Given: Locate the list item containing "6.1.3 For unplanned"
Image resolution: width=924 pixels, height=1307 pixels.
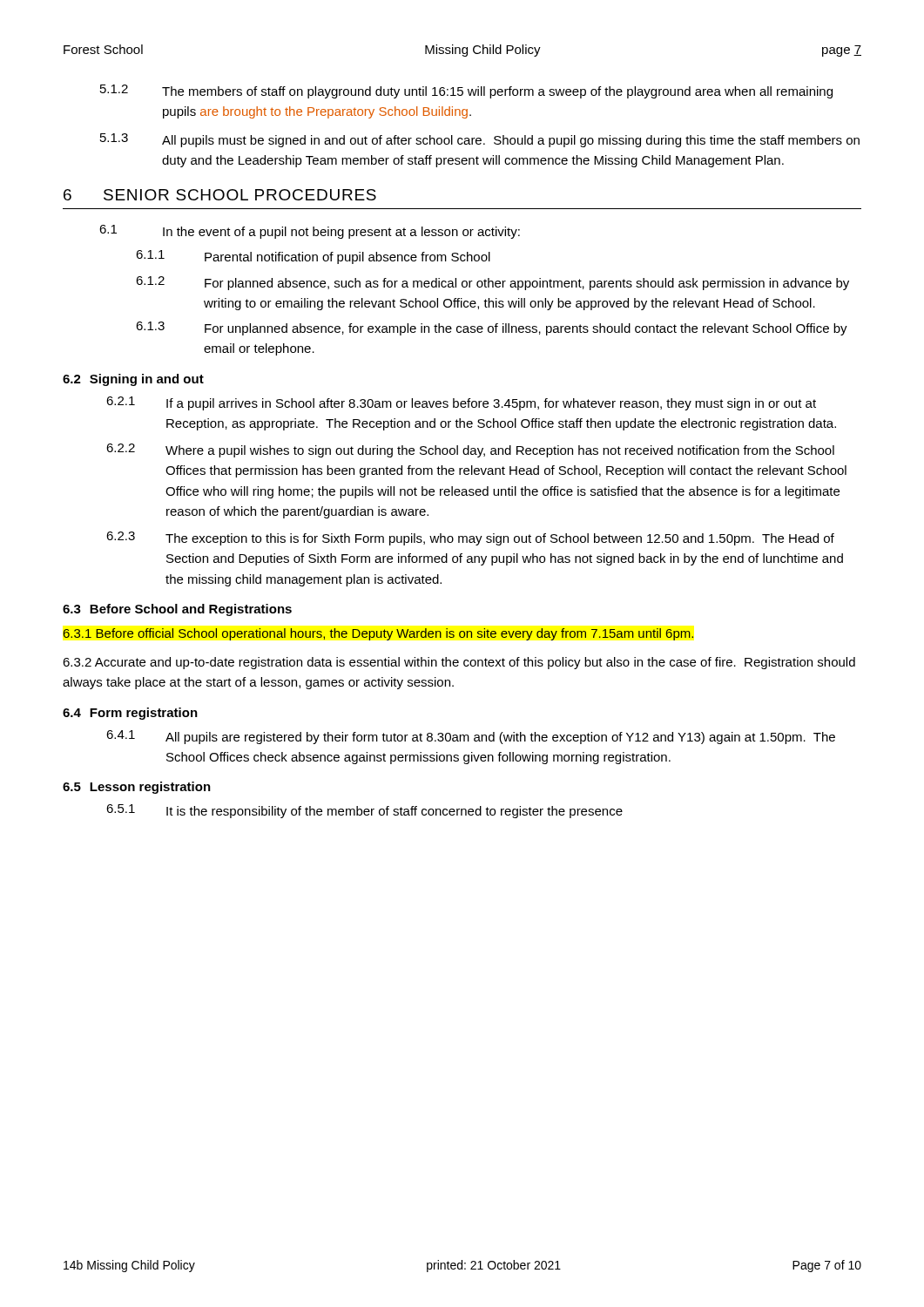Looking at the screenshot, I should (x=499, y=338).
